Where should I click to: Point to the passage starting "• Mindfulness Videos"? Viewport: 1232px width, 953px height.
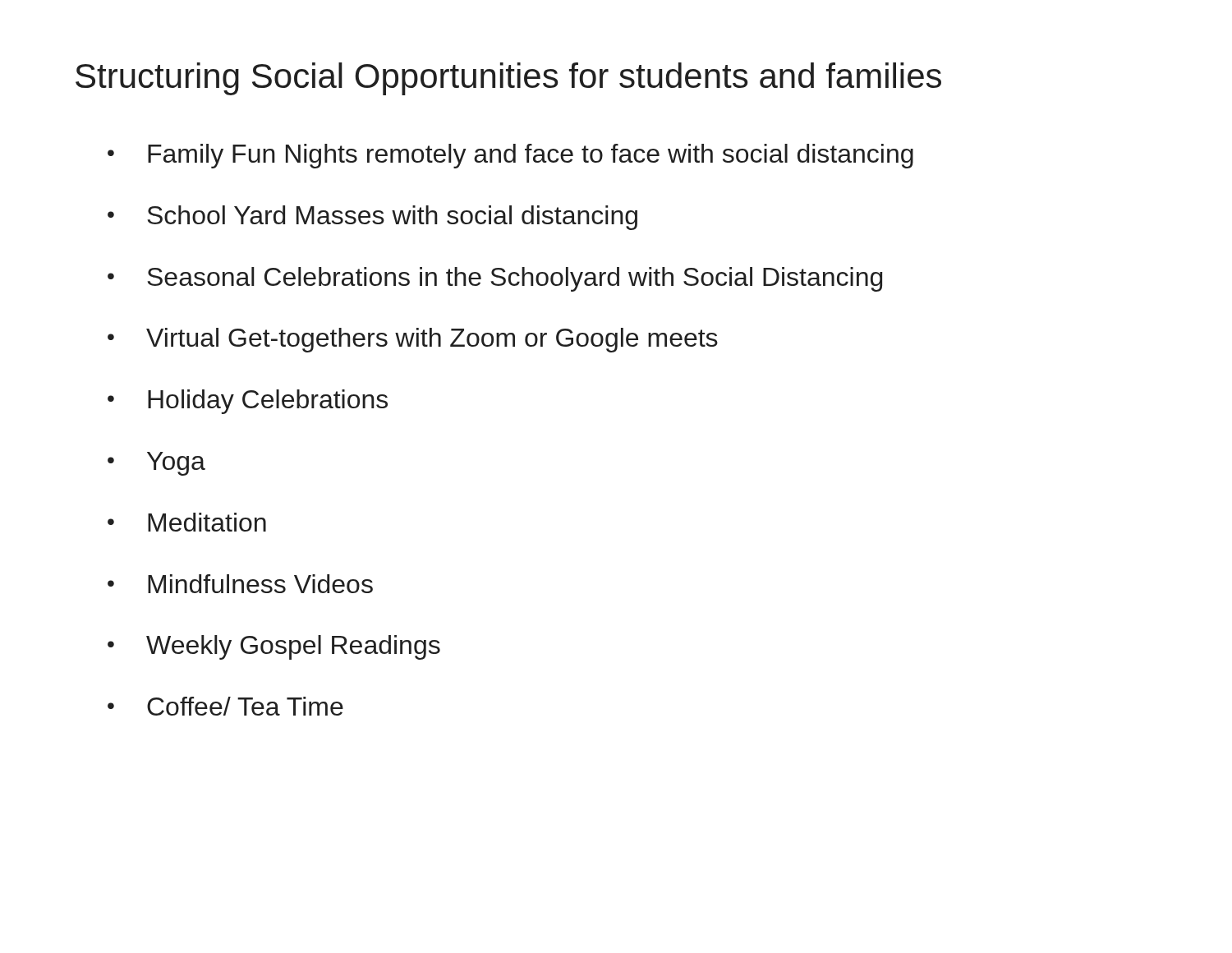tap(240, 584)
